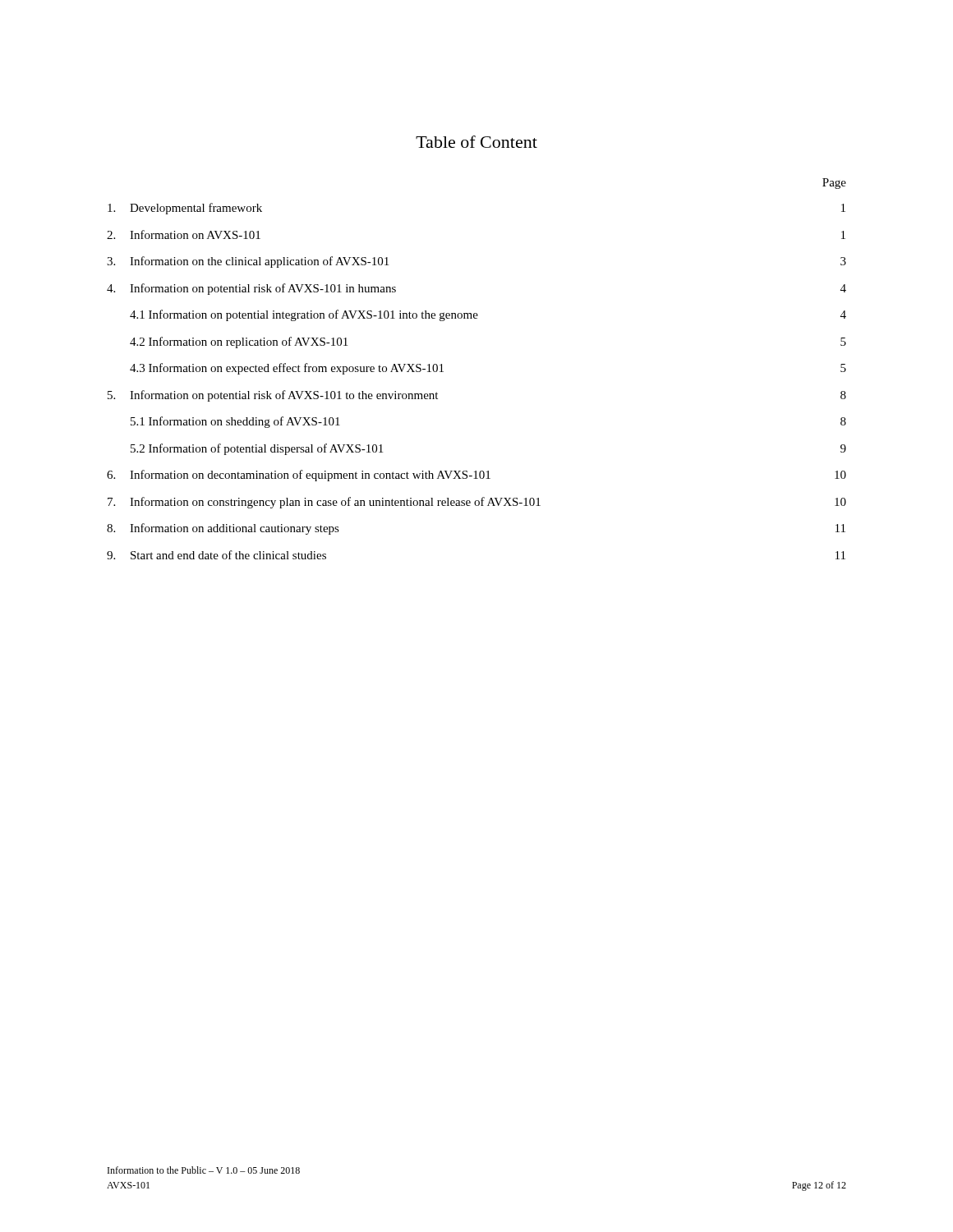Locate the element starting "6. Information on decontamination"
The height and width of the screenshot is (1232, 953).
476,475
